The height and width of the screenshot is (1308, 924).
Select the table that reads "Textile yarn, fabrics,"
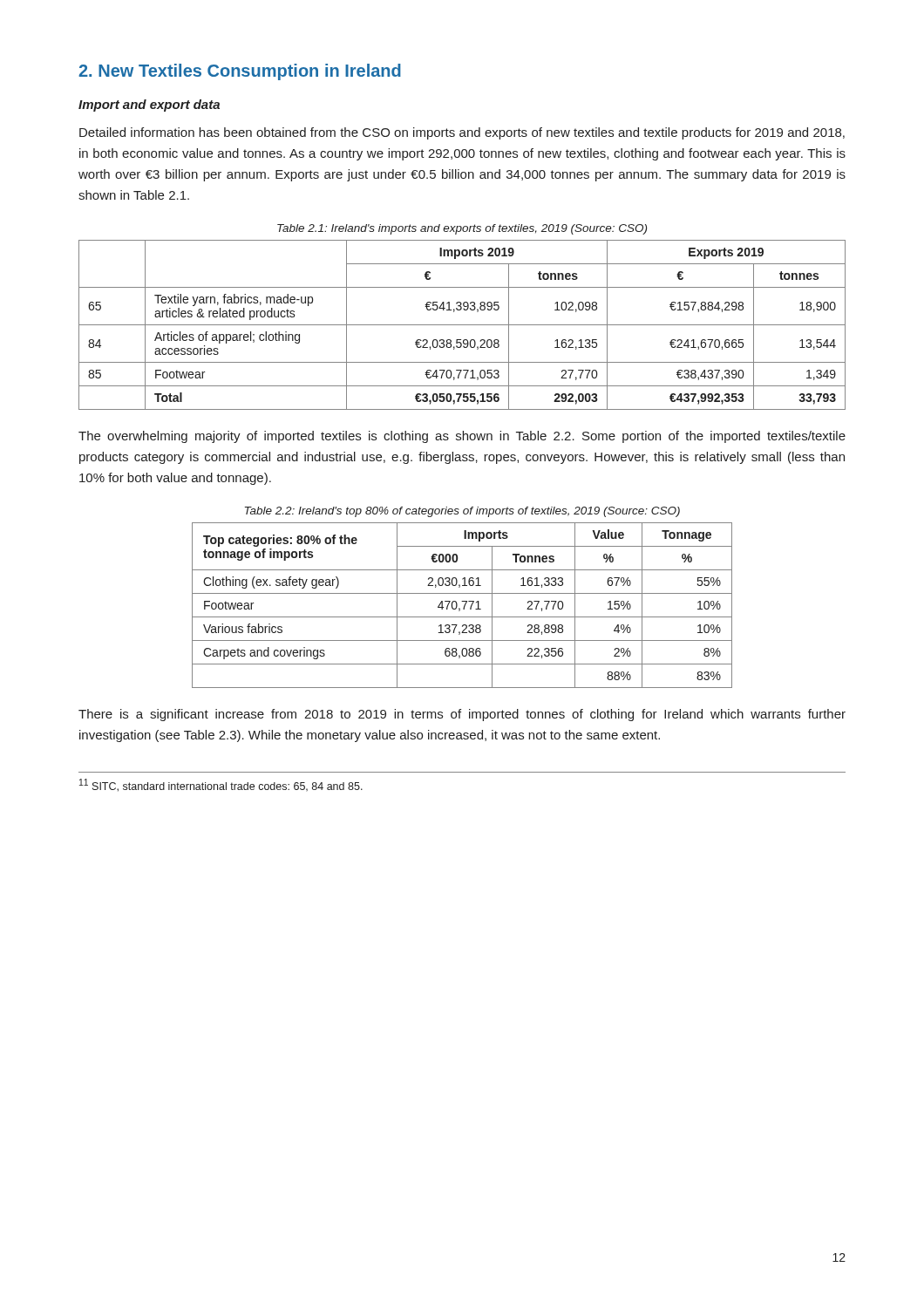pos(462,325)
